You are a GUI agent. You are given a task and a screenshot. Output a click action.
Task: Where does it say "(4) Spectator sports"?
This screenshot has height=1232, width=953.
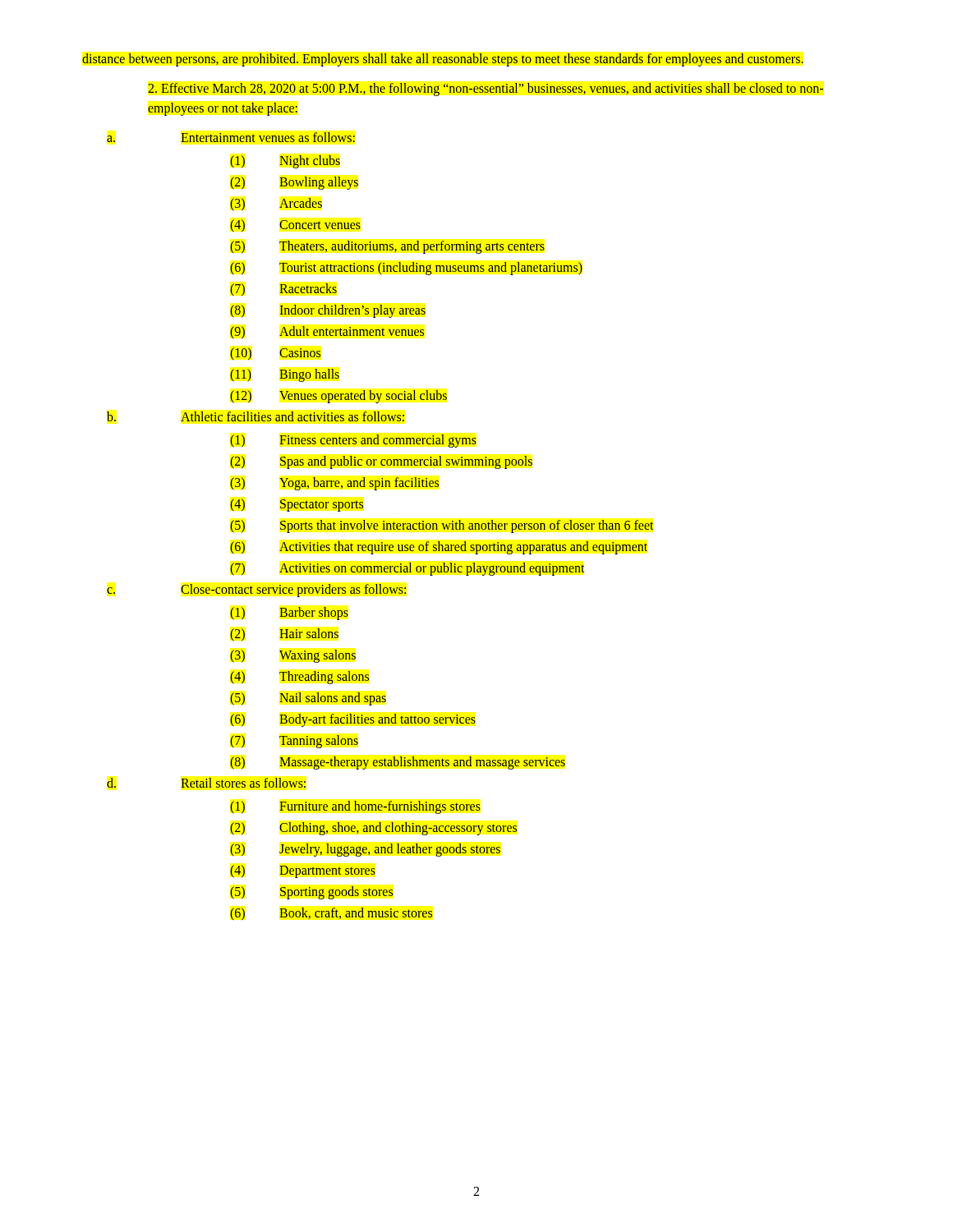[x=297, y=505]
